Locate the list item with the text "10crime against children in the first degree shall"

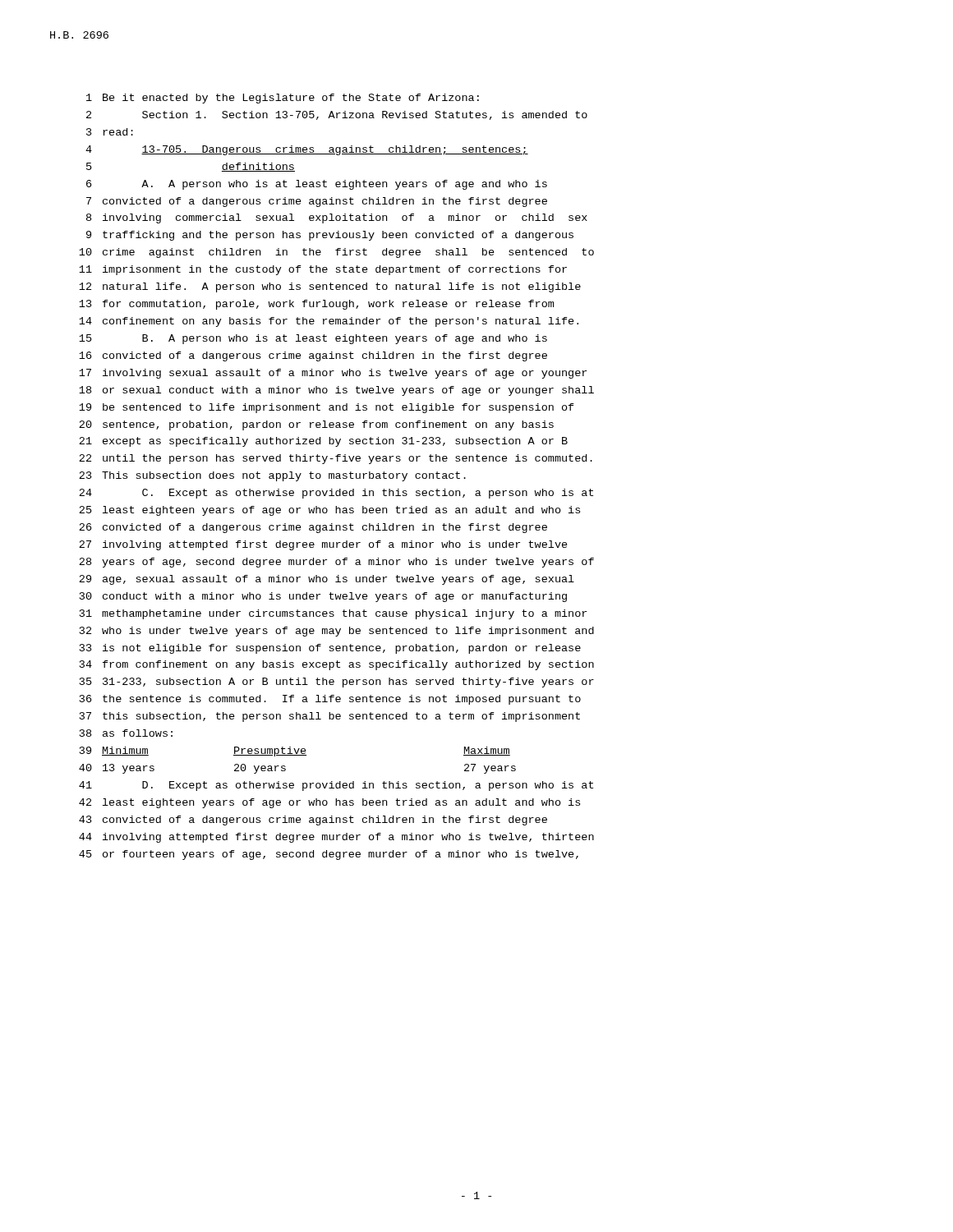coord(485,254)
